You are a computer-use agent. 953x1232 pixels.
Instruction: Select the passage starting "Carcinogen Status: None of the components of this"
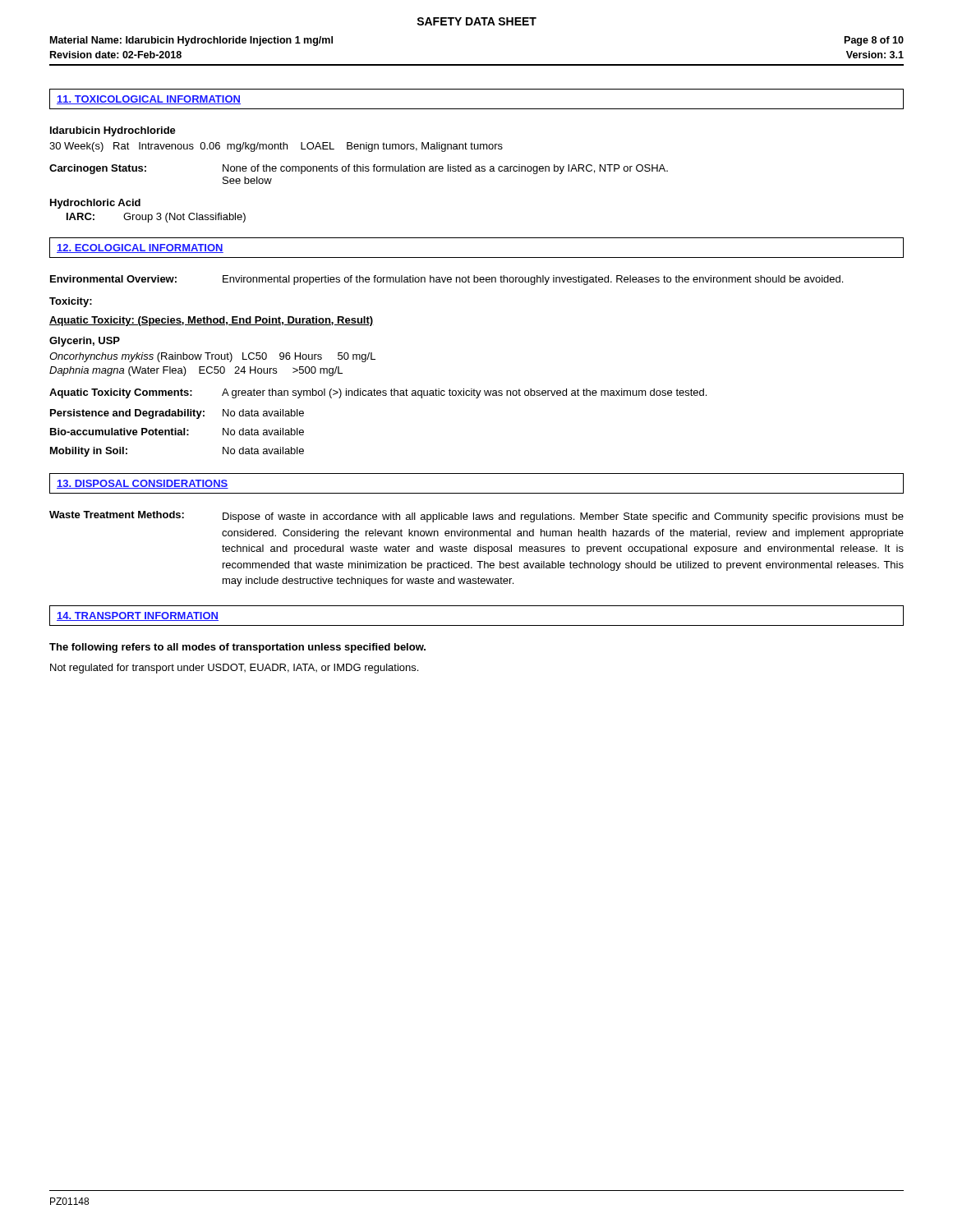(476, 174)
